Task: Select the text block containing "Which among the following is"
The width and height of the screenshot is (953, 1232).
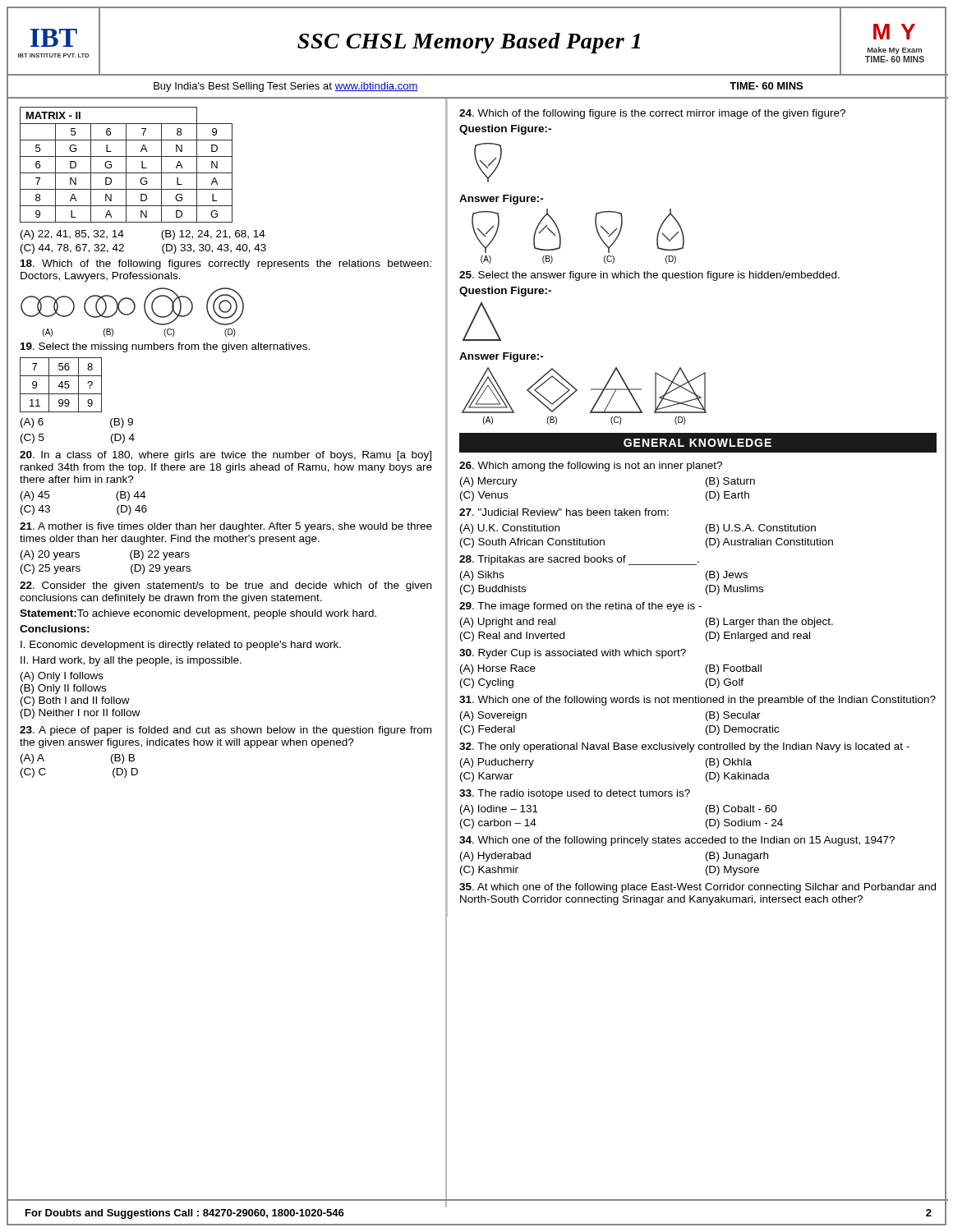Action: click(591, 465)
